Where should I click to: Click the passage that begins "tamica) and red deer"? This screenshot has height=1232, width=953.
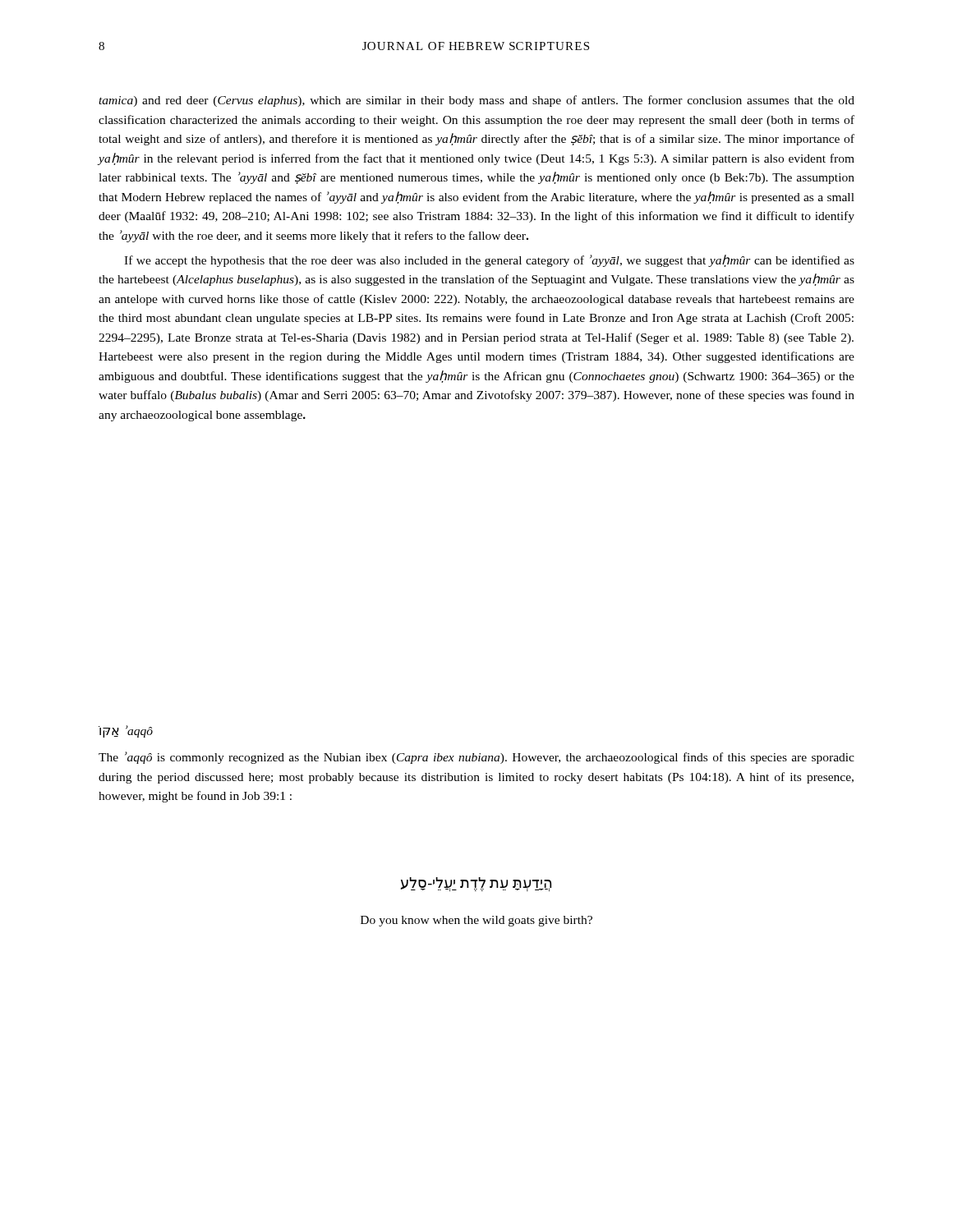coord(476,257)
